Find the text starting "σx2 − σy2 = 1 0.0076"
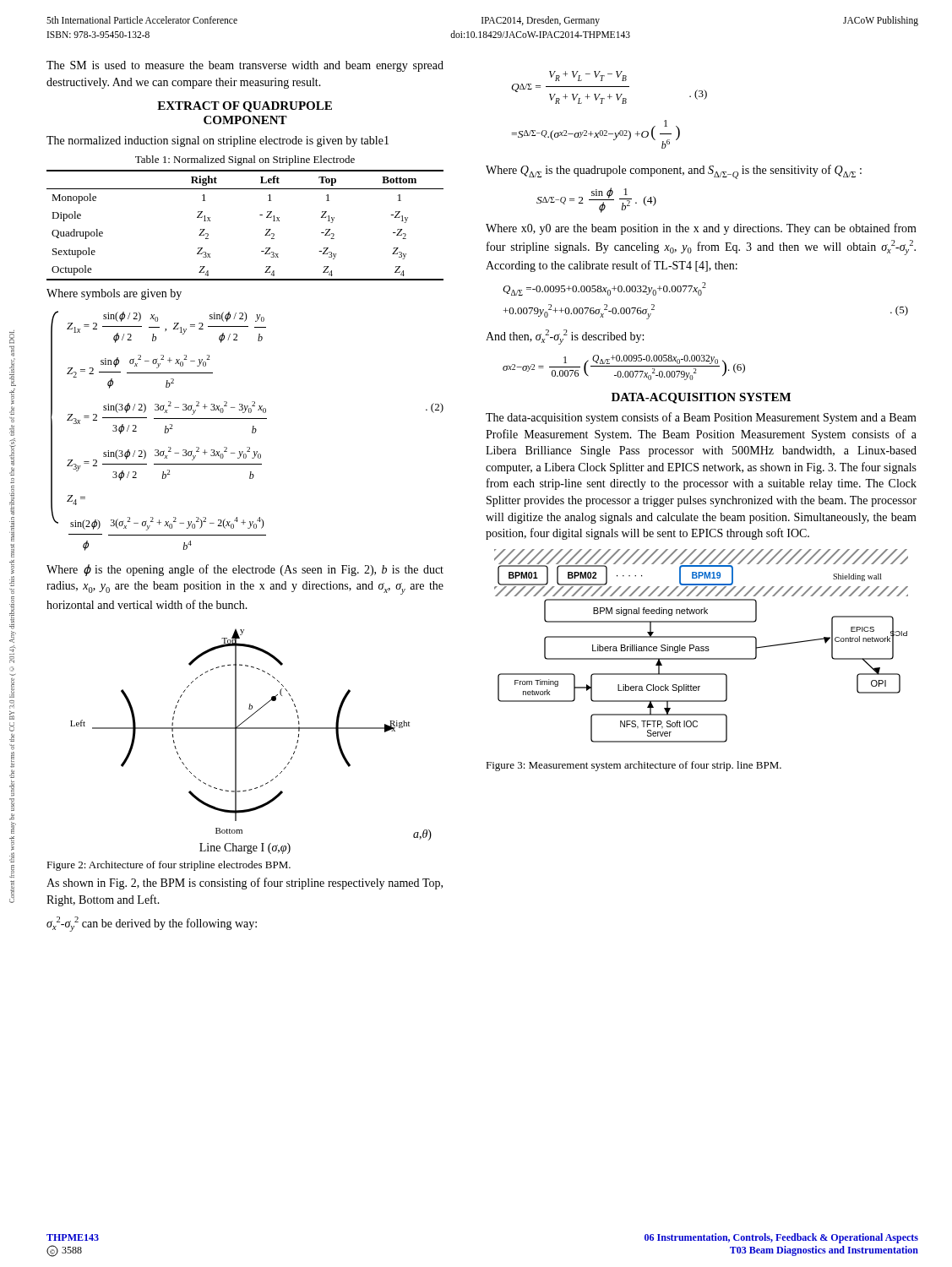Screen dimensions: 1267x952 pyautogui.click(x=710, y=367)
